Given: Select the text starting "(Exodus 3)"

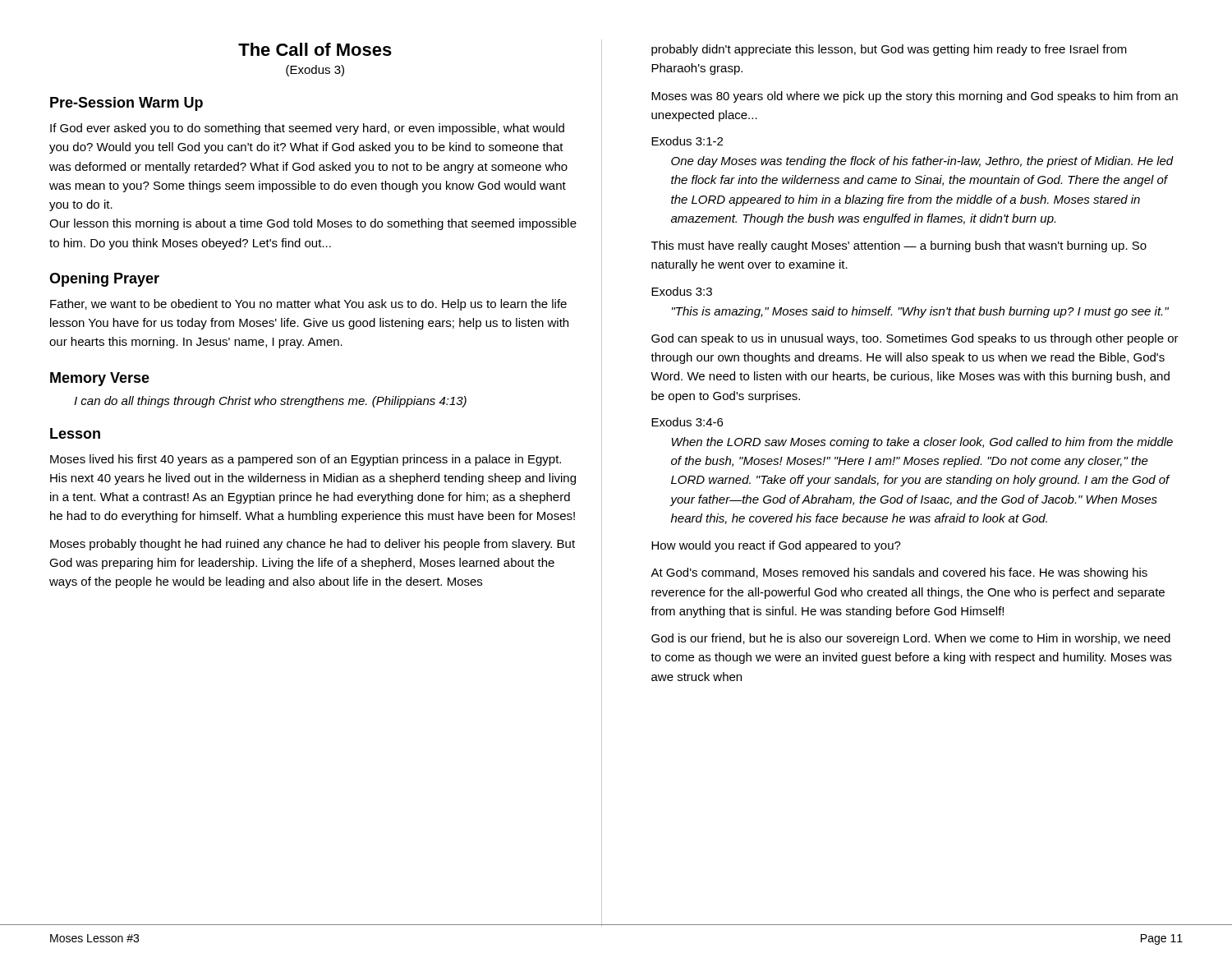Looking at the screenshot, I should [x=315, y=69].
